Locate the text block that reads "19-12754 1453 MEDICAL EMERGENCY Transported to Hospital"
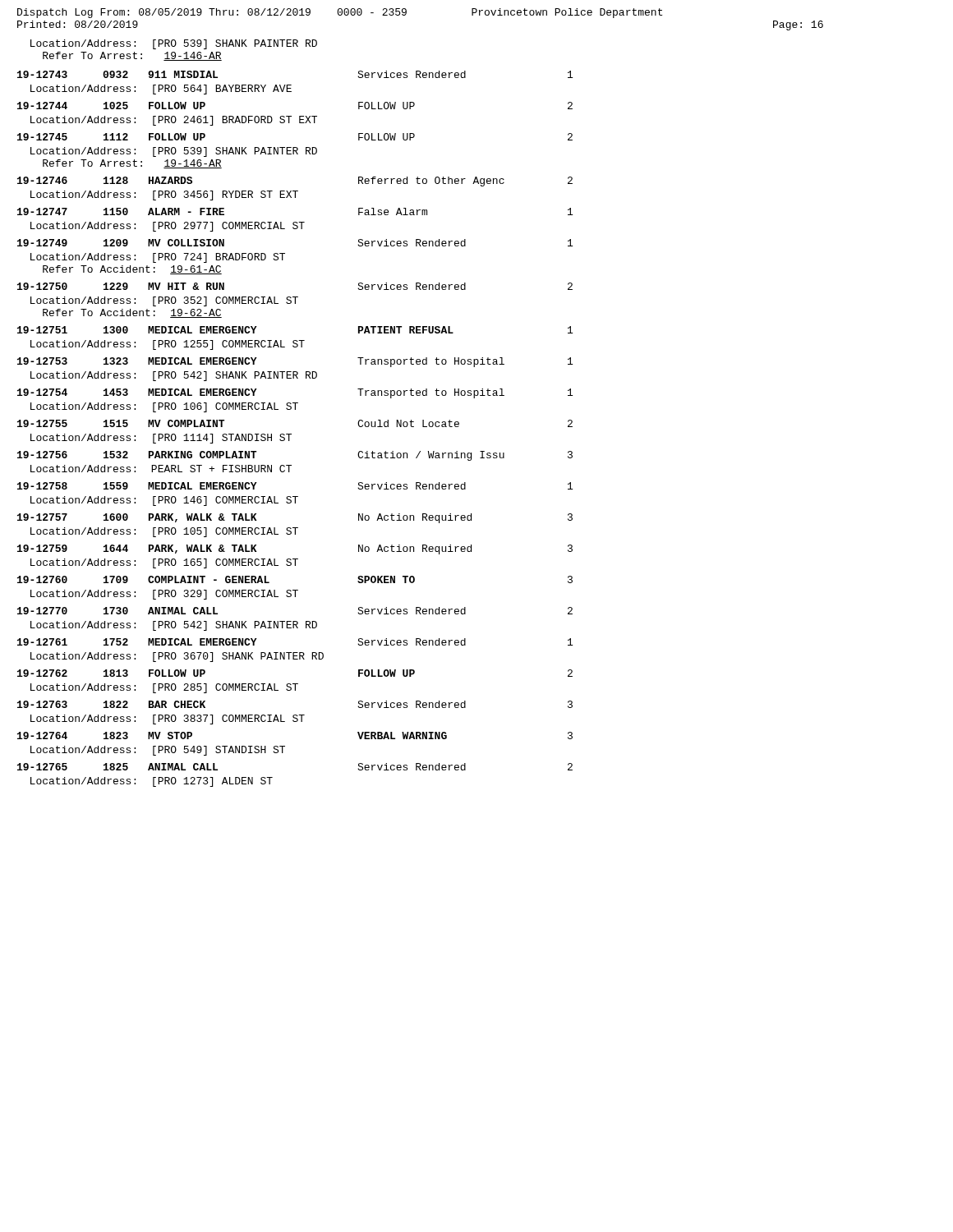Image resolution: width=953 pixels, height=1232 pixels. 476,399
